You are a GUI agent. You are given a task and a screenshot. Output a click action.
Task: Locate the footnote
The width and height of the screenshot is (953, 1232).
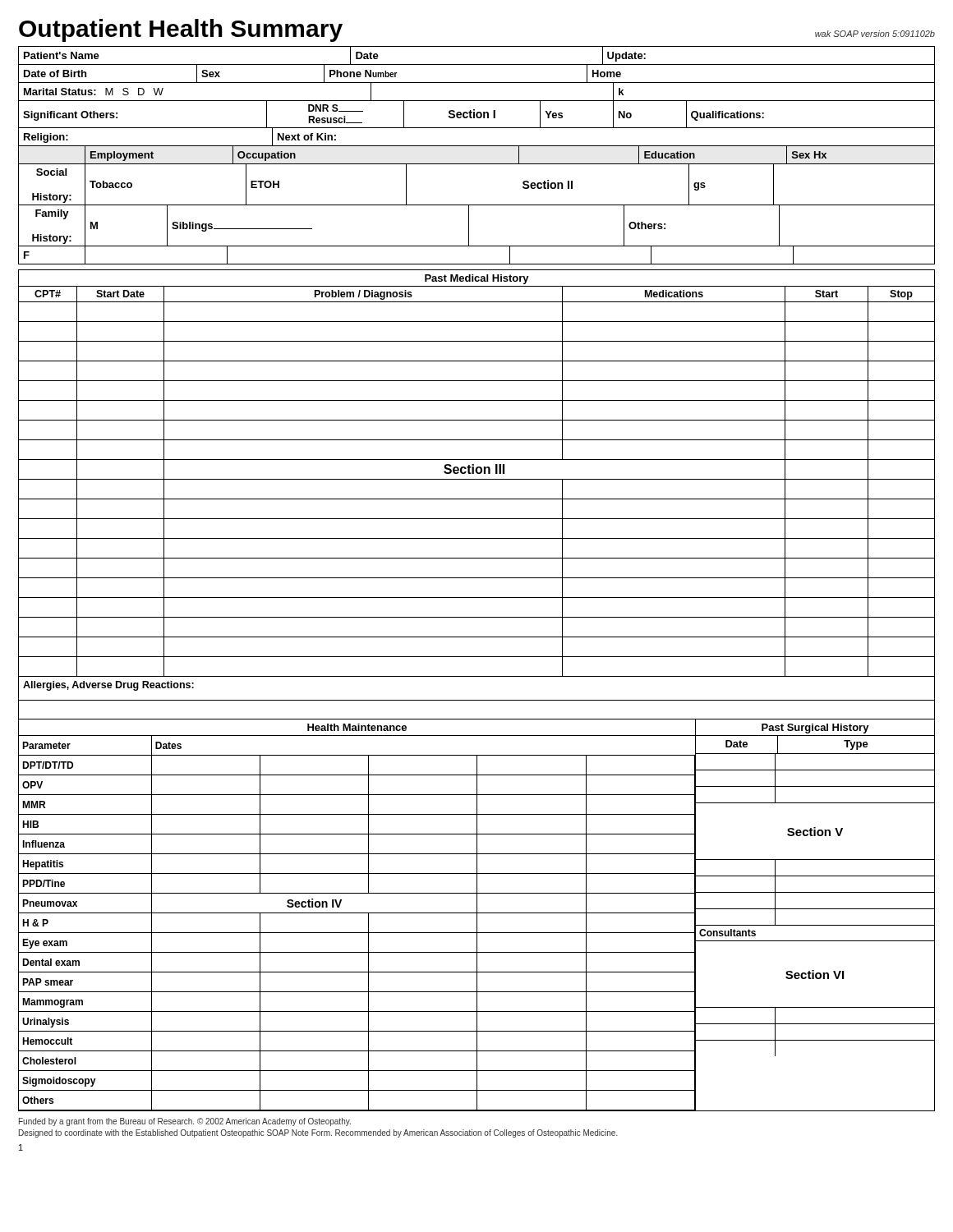[318, 1127]
